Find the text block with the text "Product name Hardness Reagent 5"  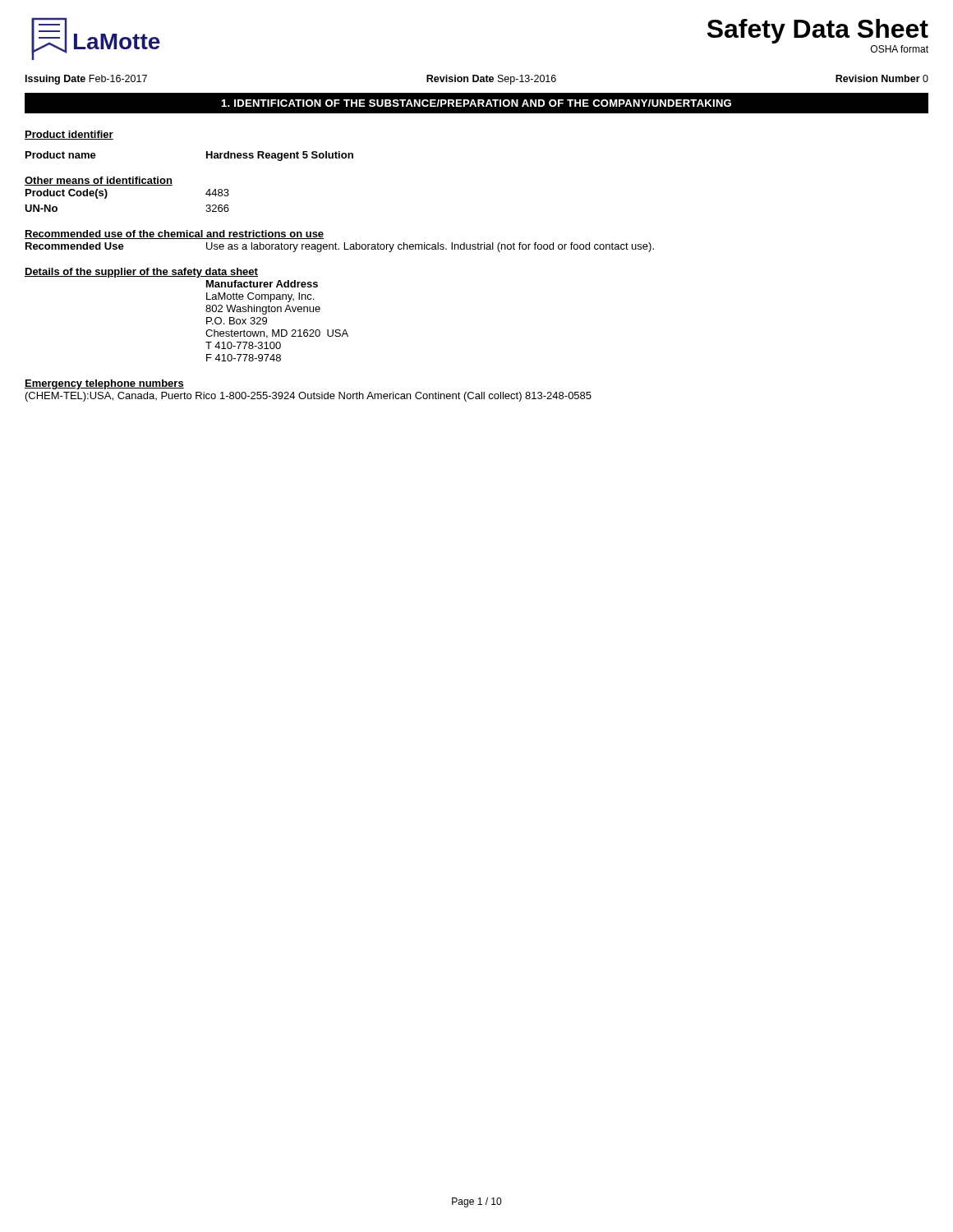click(x=57, y=156)
